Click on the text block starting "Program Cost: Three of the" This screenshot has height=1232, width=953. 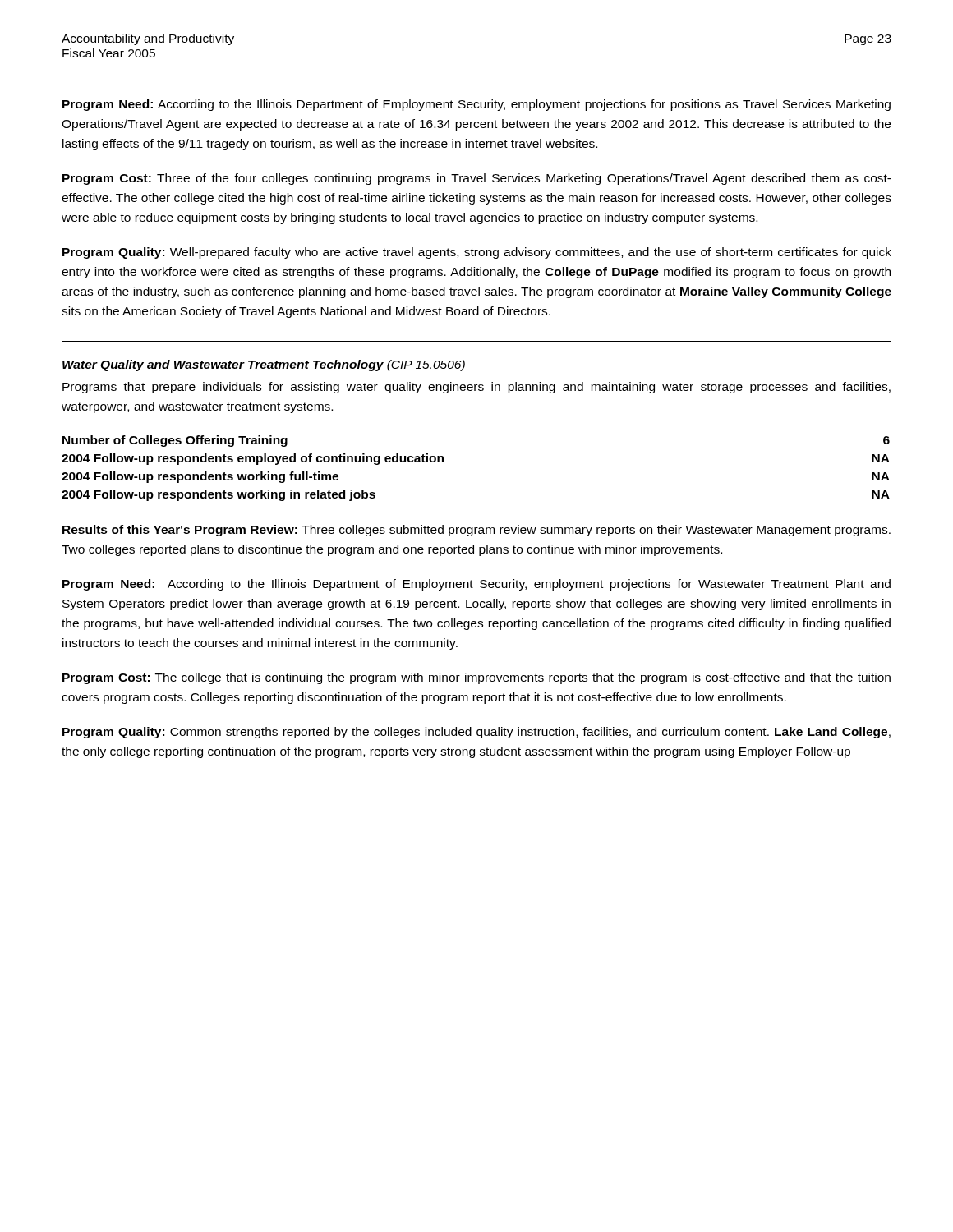[476, 198]
